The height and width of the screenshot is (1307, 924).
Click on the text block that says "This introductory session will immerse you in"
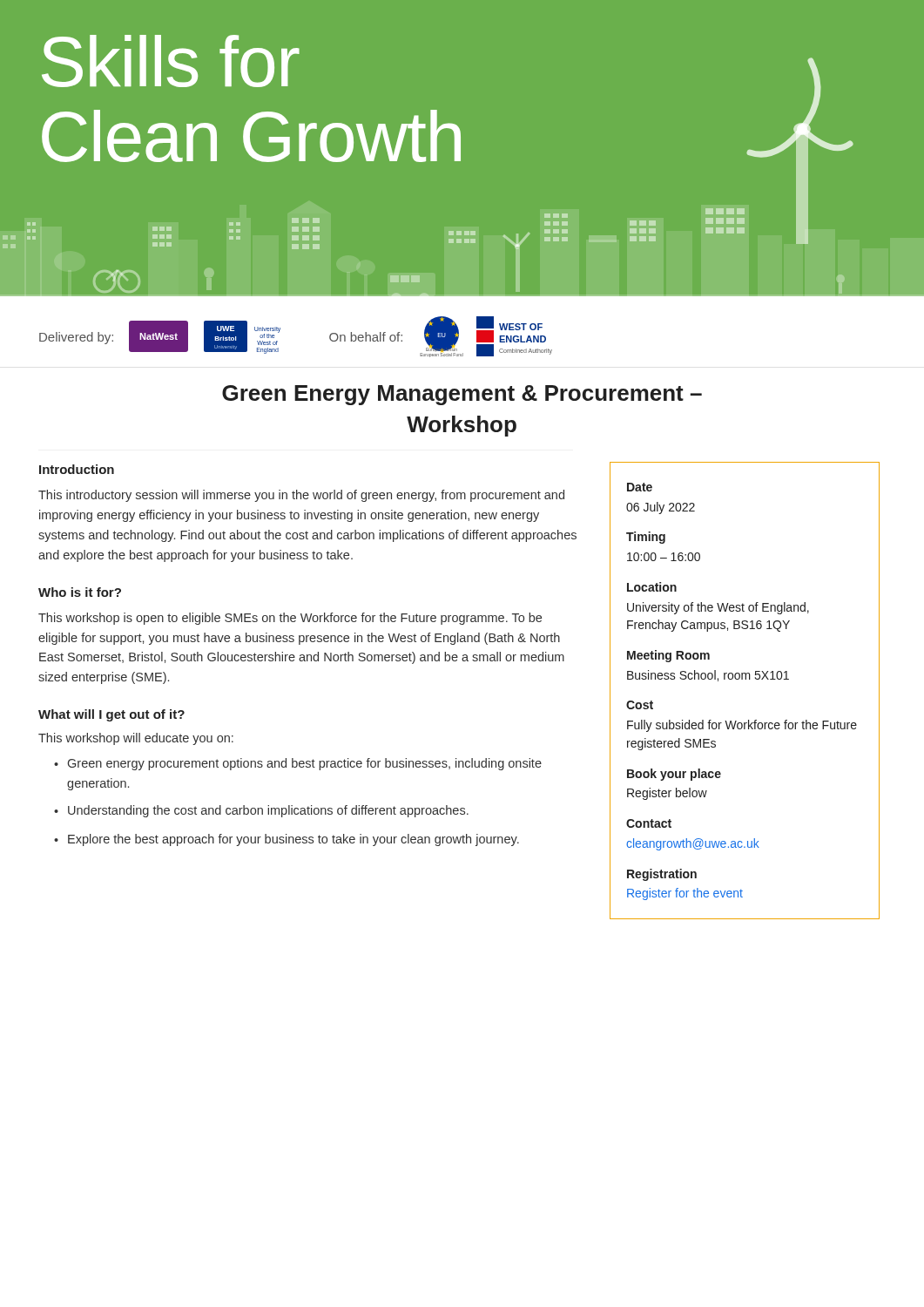(x=308, y=525)
